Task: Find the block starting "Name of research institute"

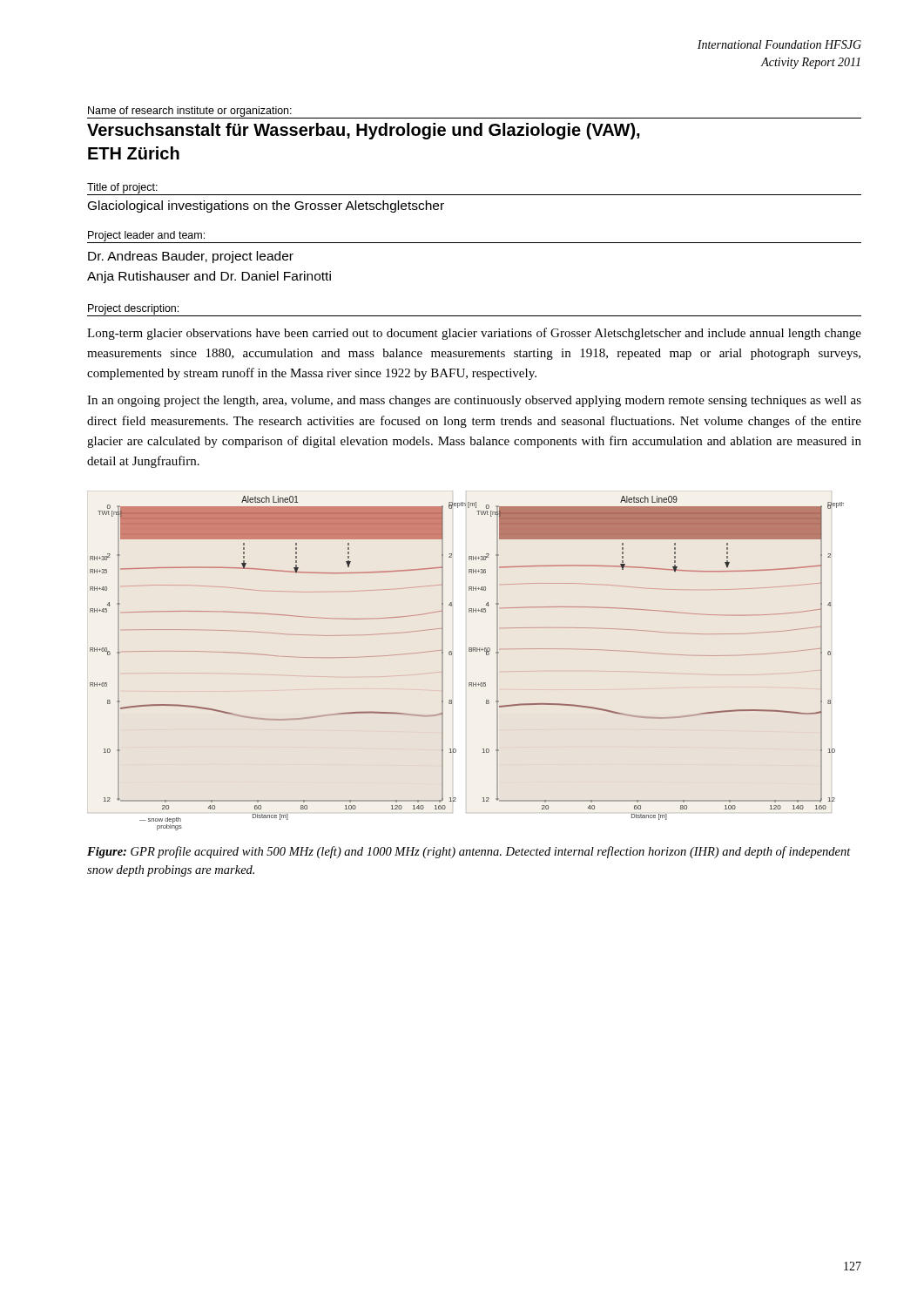Action: click(190, 111)
